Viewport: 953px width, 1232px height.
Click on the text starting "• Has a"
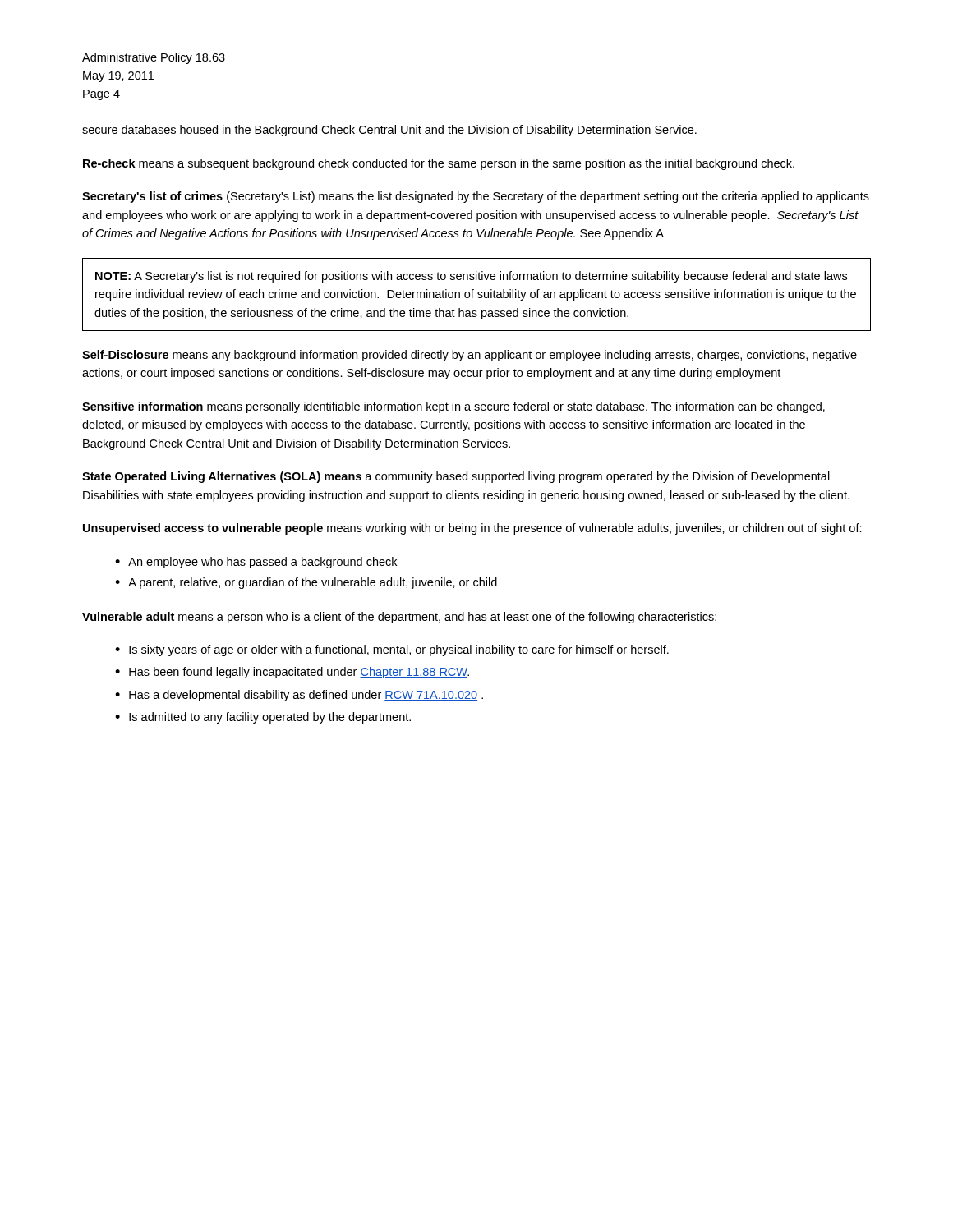[300, 695]
